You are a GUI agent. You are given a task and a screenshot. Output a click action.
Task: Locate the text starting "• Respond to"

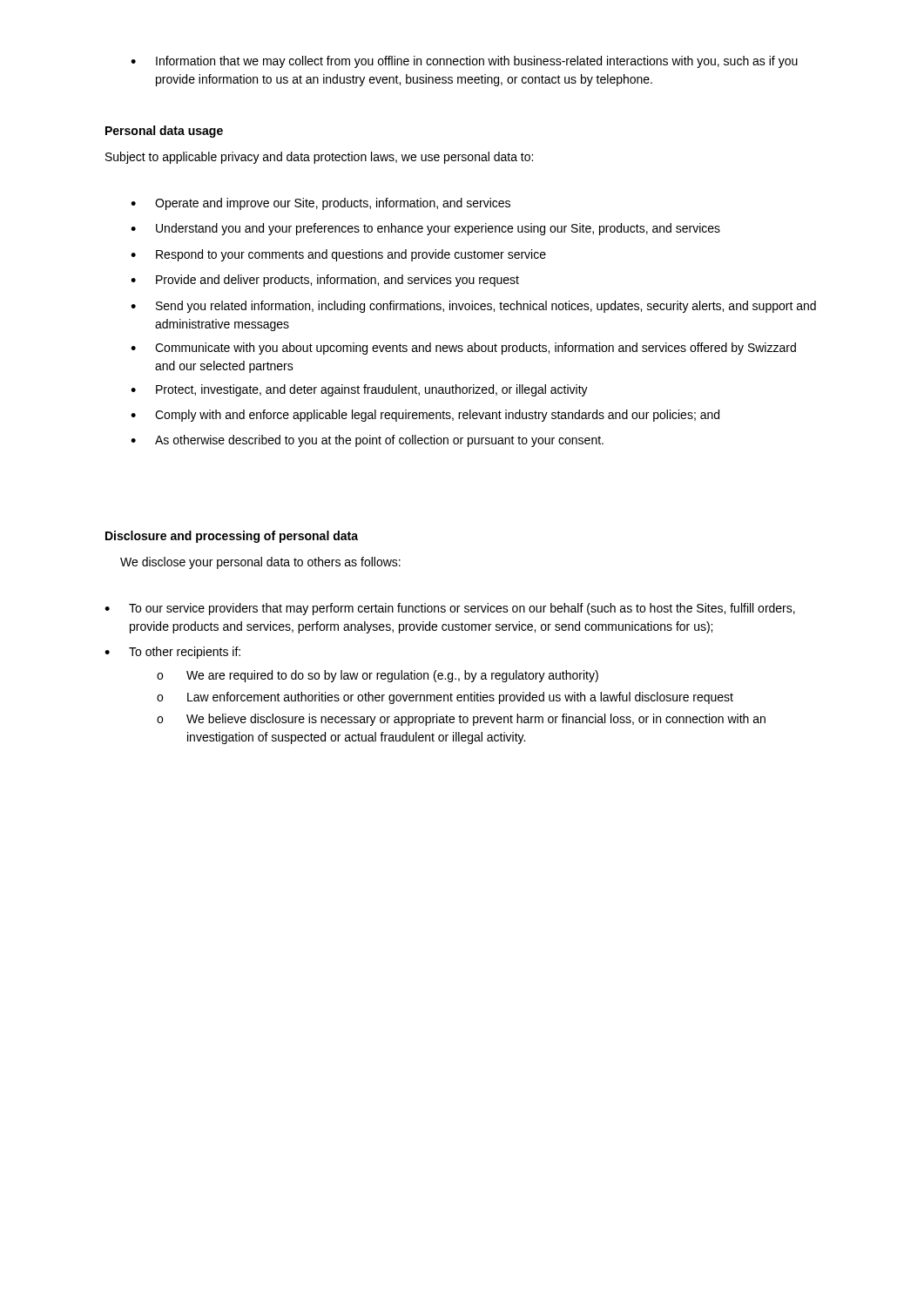338,256
